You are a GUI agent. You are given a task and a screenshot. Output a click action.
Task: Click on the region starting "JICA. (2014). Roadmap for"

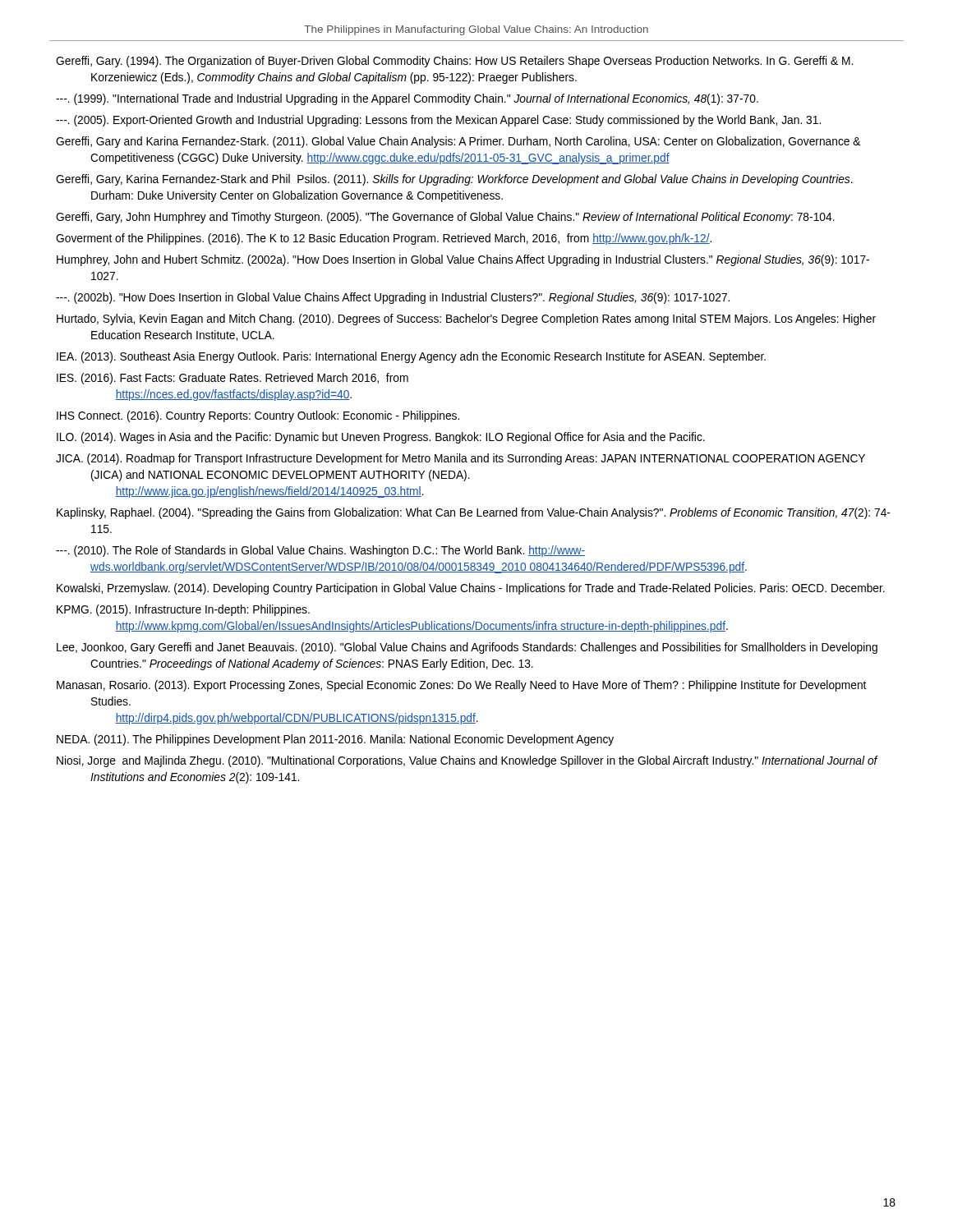point(461,475)
